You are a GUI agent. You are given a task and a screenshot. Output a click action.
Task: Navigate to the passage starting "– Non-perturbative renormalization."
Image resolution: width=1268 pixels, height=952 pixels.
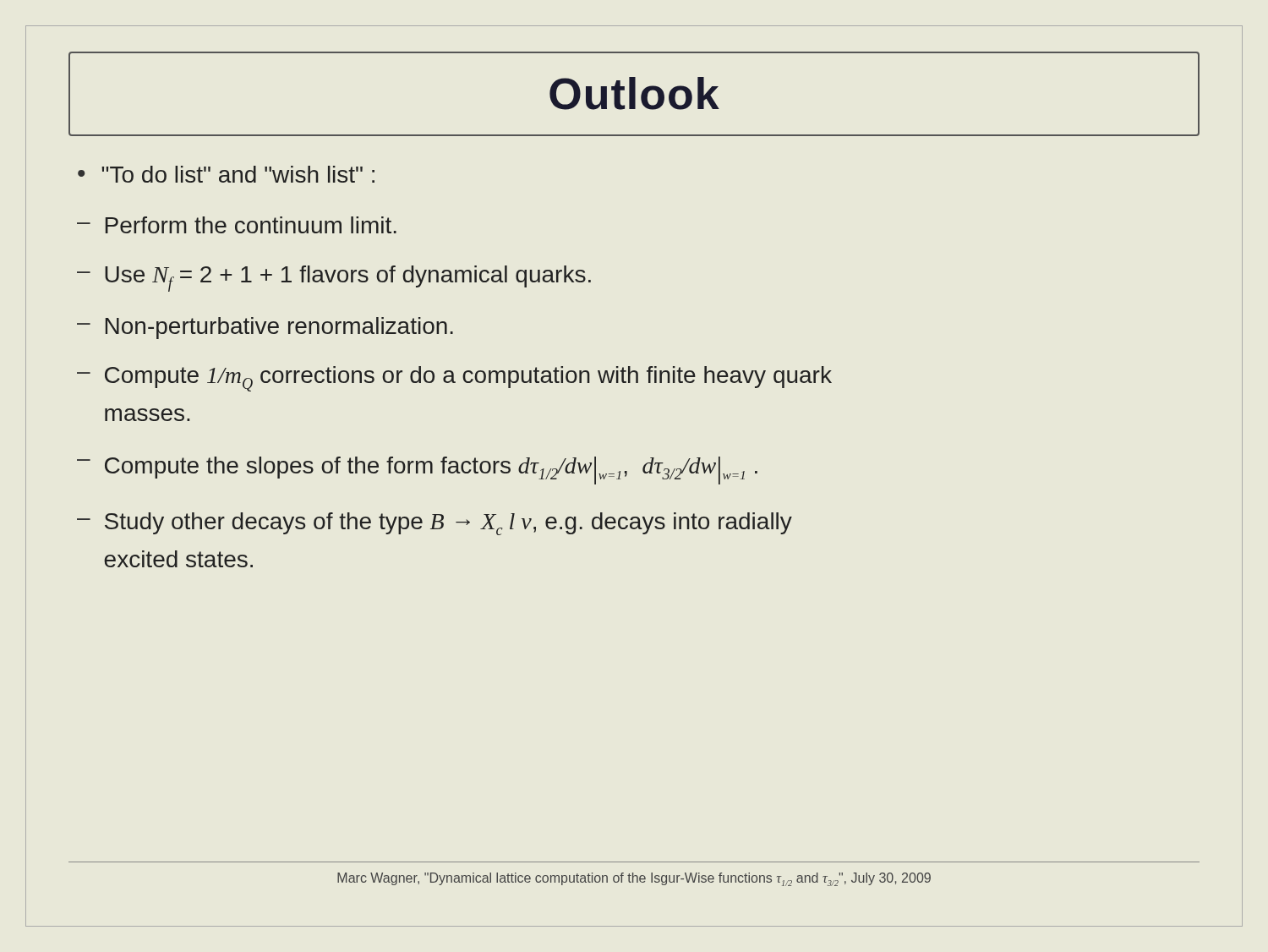tap(266, 326)
